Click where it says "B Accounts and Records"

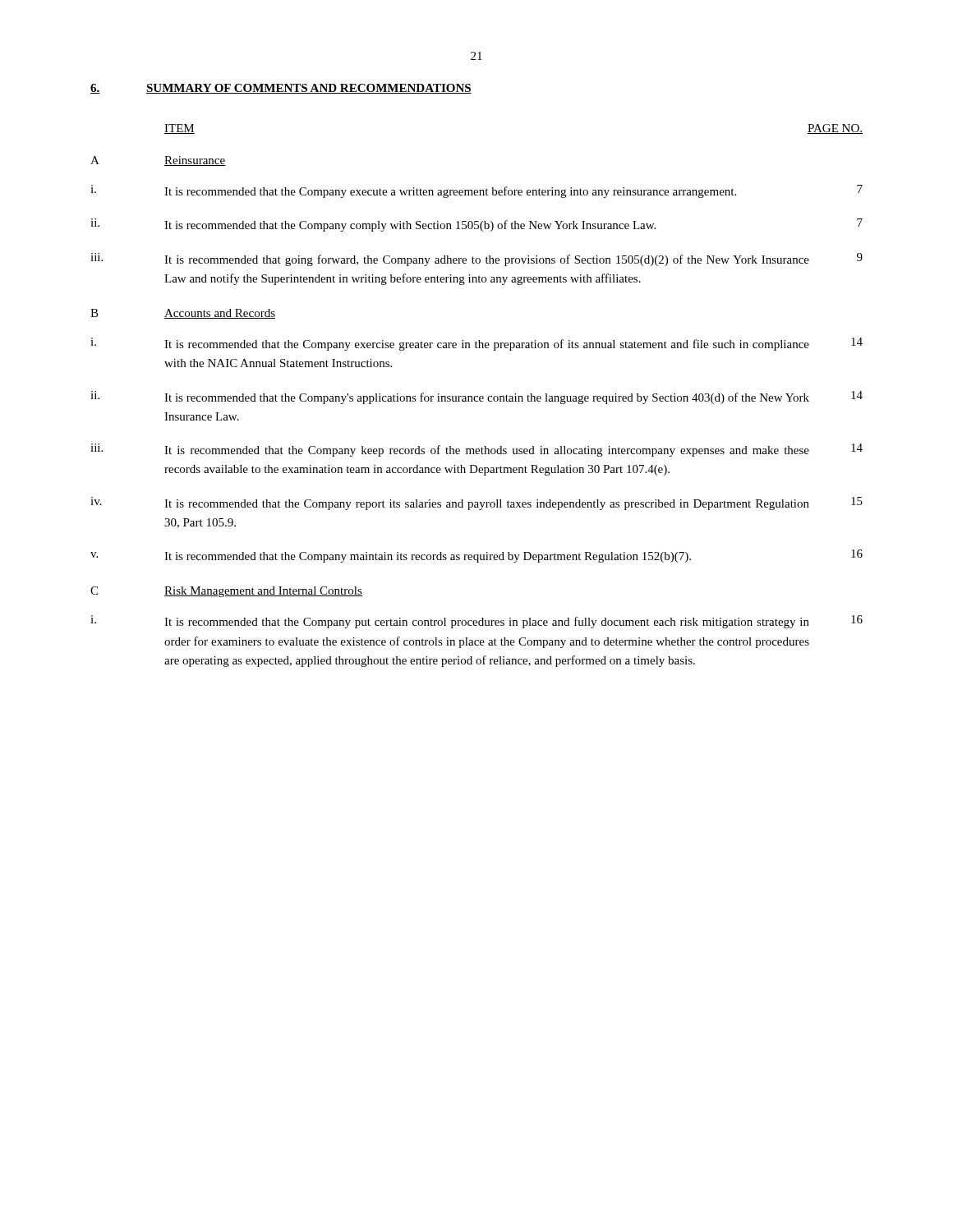pyautogui.click(x=183, y=314)
